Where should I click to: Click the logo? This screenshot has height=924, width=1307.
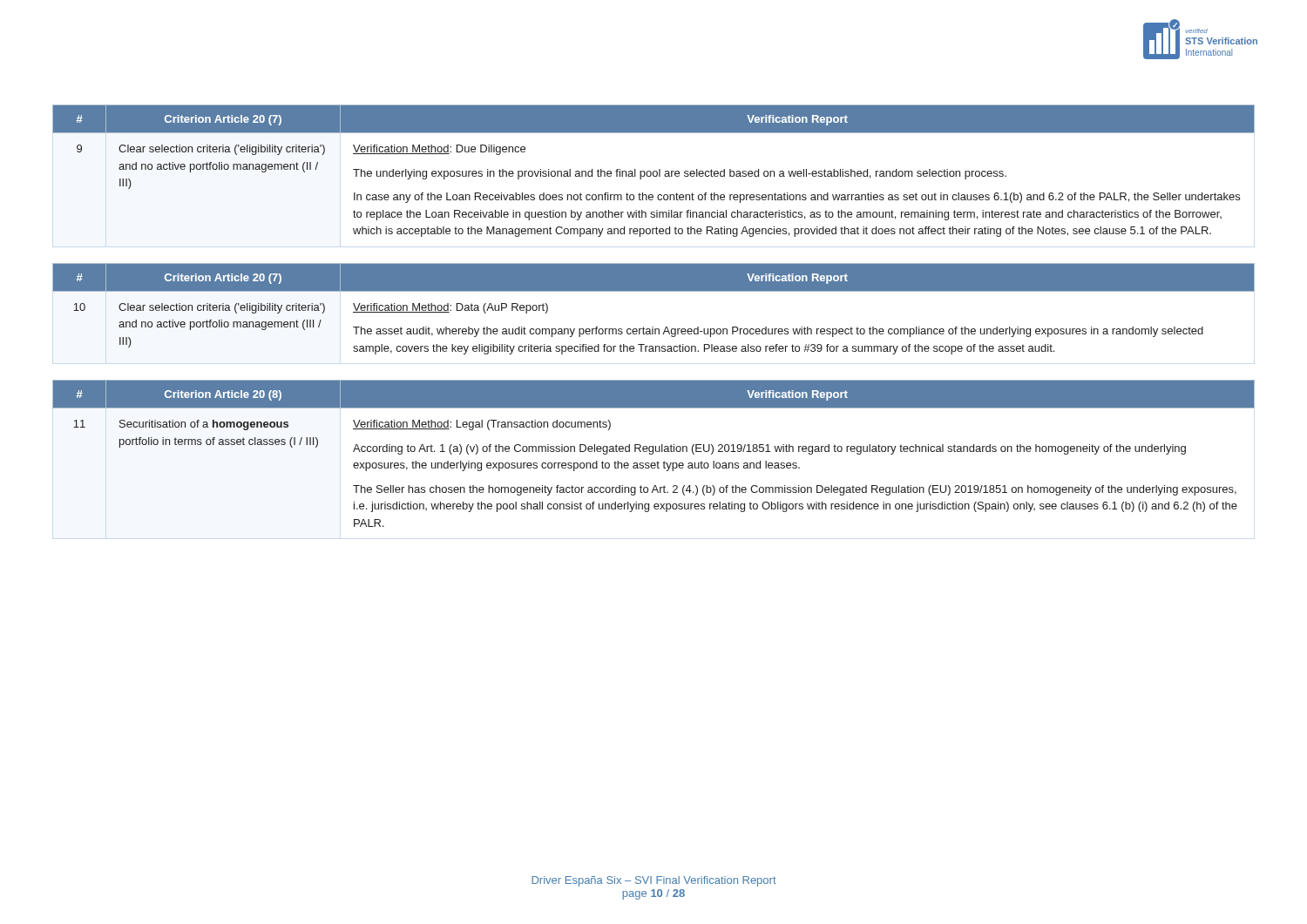point(1204,42)
